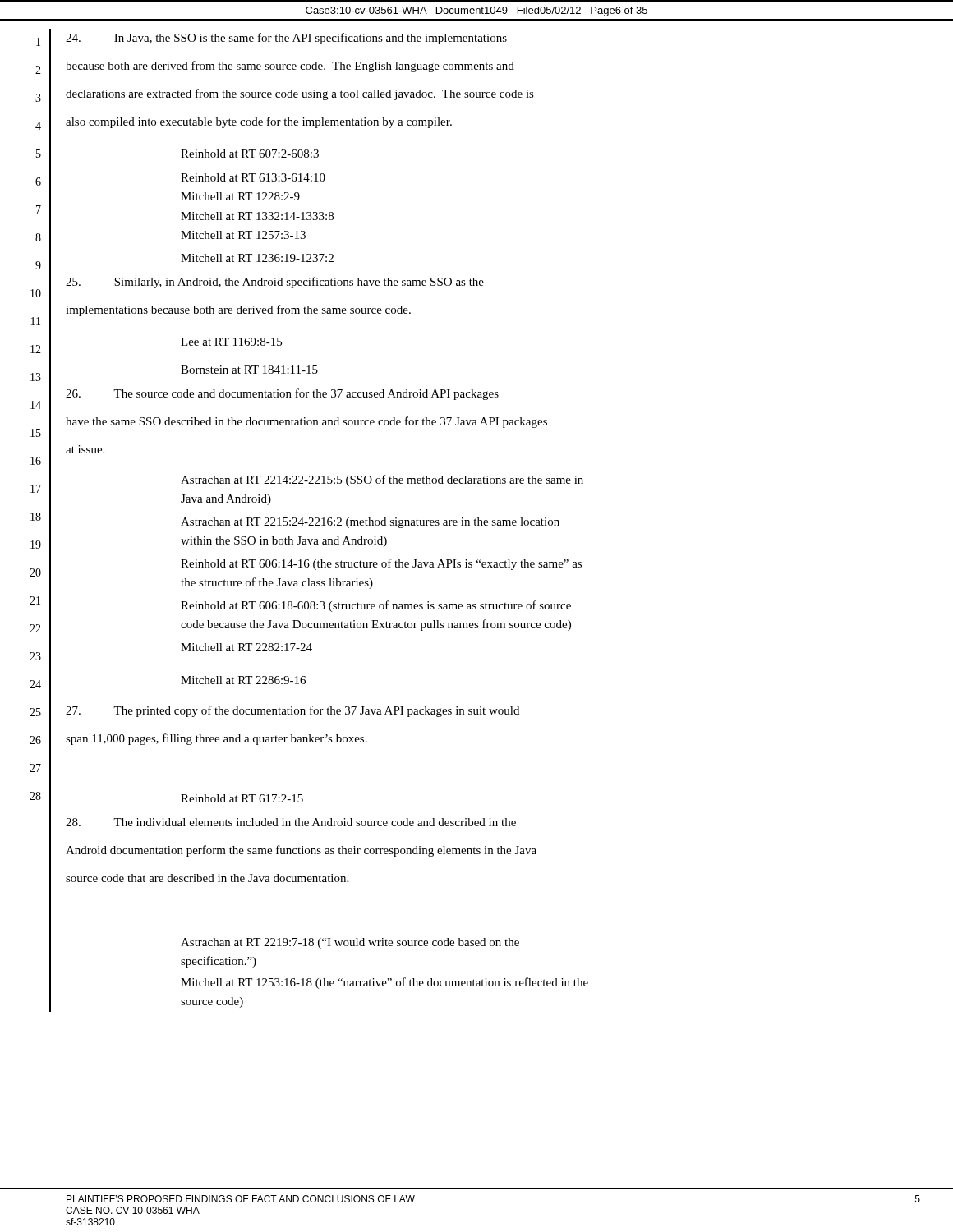This screenshot has height=1232, width=953.
Task: Find the passage starting "Bornstein at RT 1841:11-15"
Action: coord(249,370)
